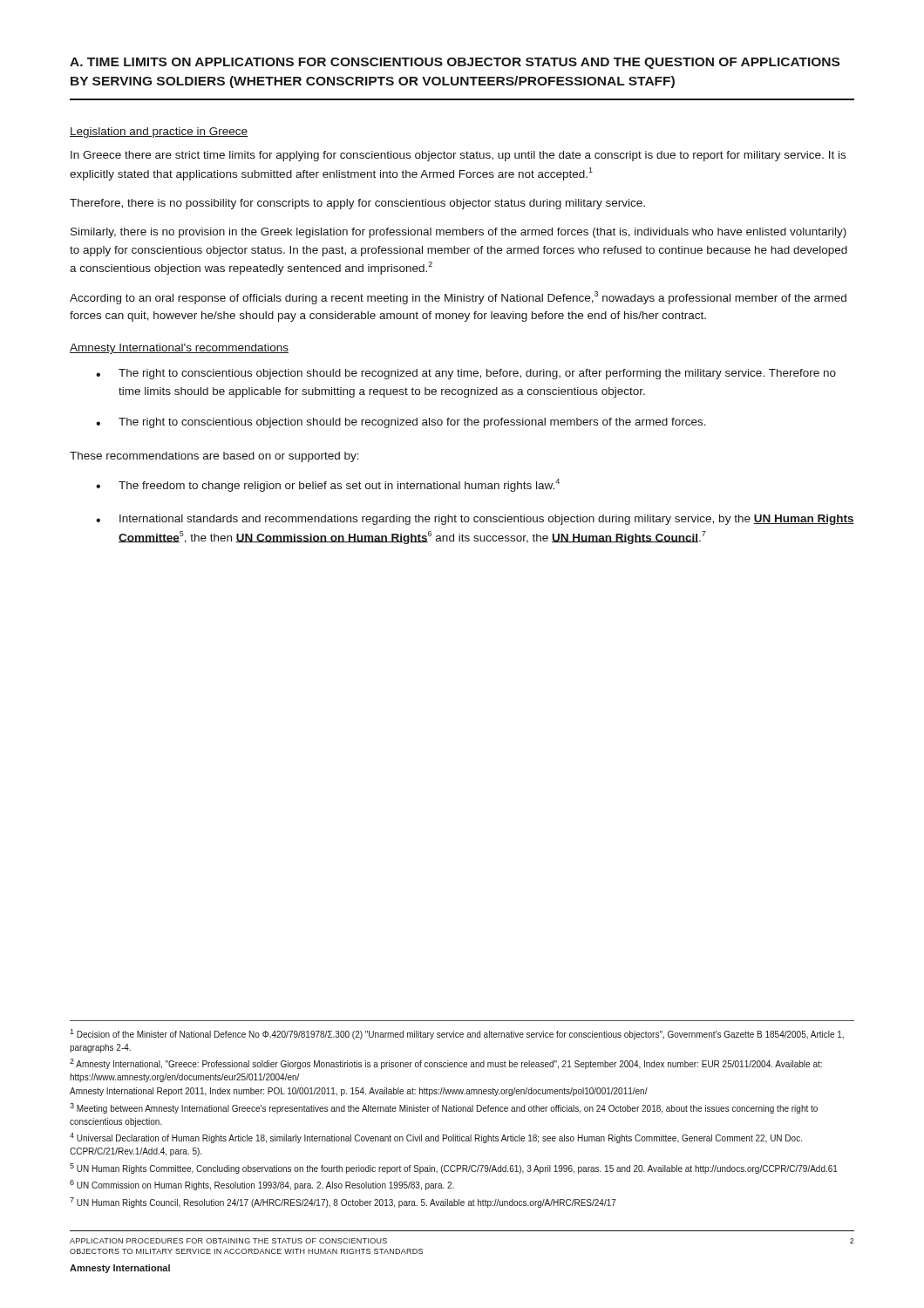The width and height of the screenshot is (924, 1308).
Task: Point to the block starting "According to an oral response of"
Action: click(x=458, y=306)
